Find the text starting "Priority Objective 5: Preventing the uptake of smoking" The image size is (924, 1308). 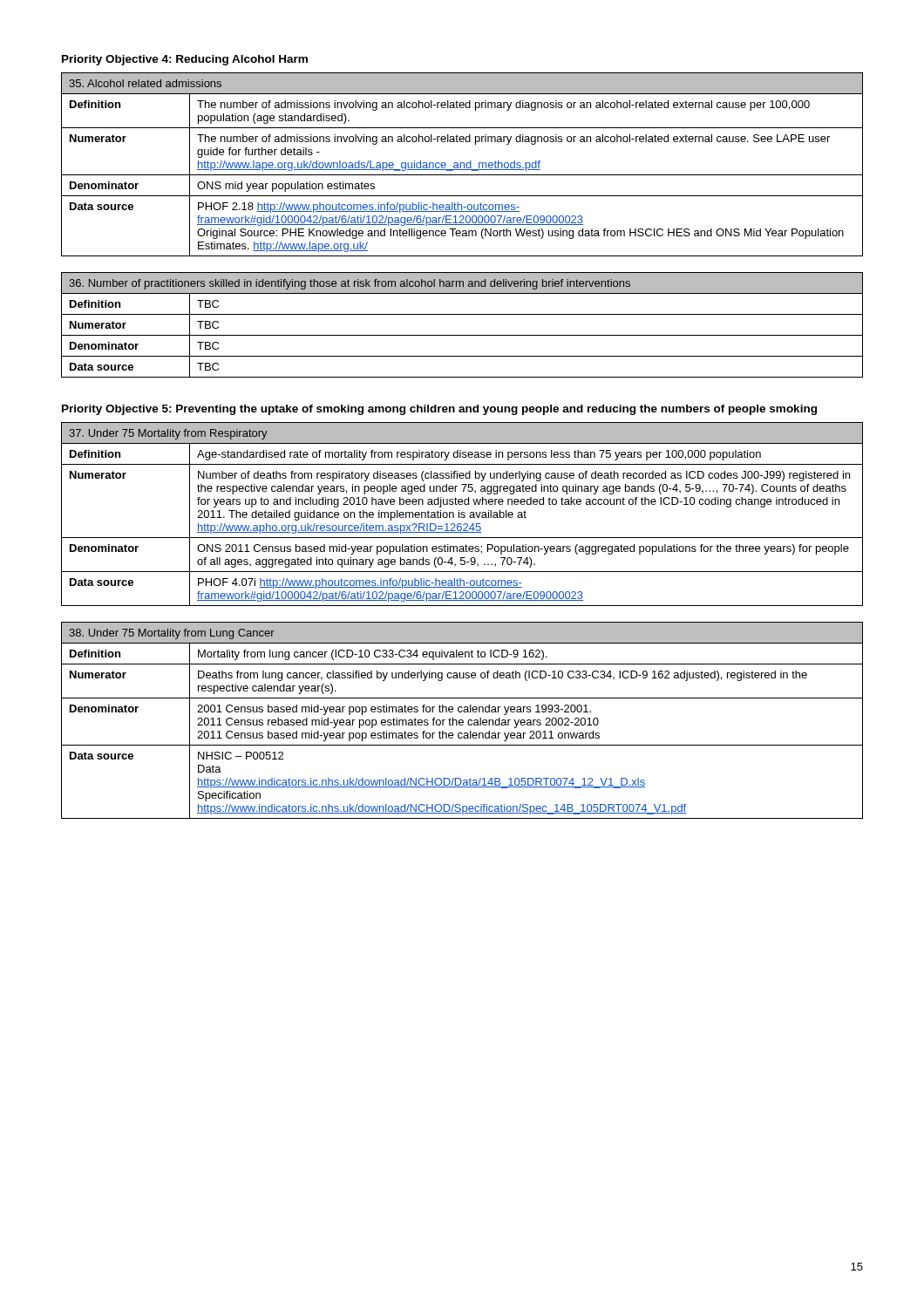pos(439,408)
